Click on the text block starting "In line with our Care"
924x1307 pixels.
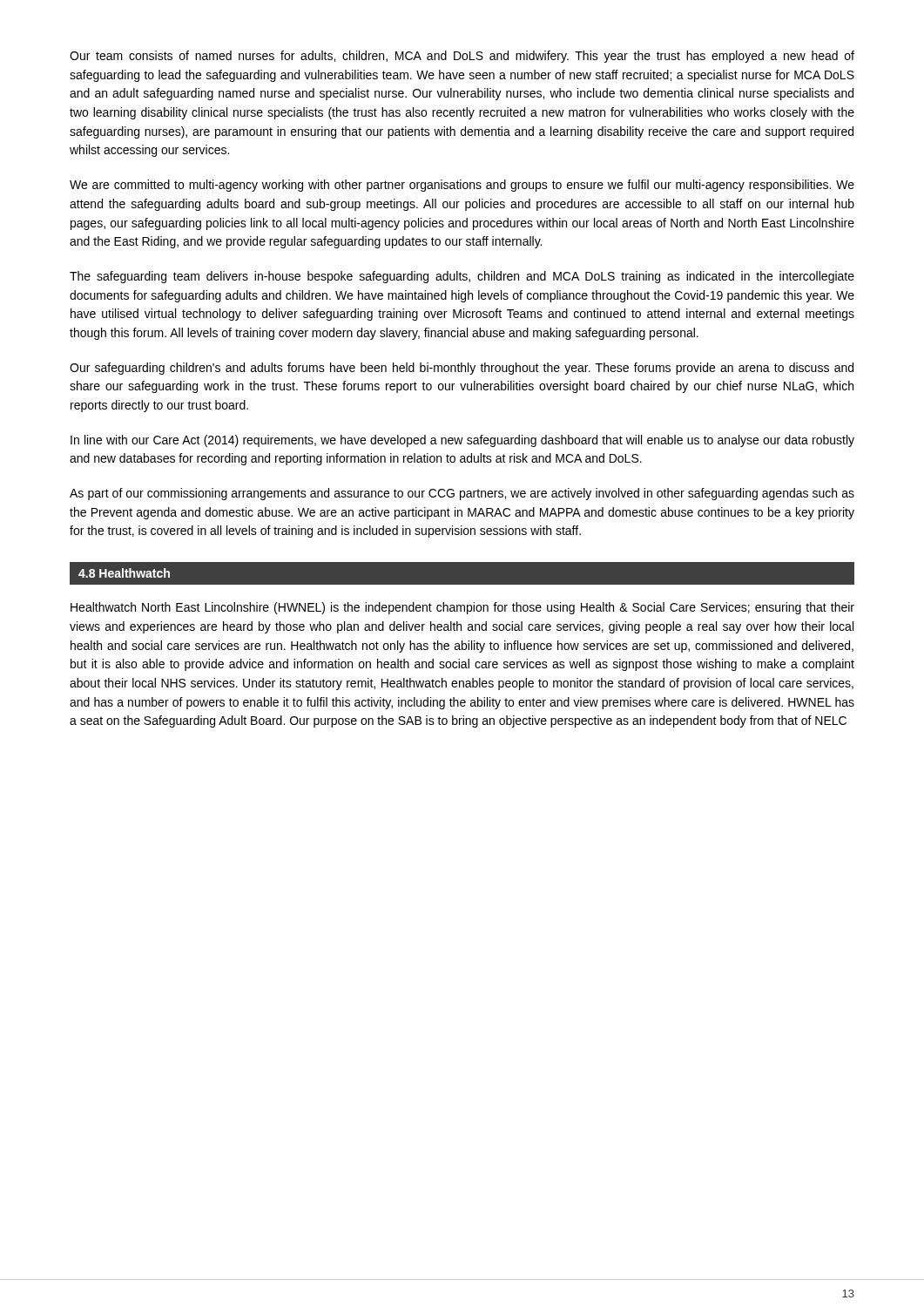462,449
